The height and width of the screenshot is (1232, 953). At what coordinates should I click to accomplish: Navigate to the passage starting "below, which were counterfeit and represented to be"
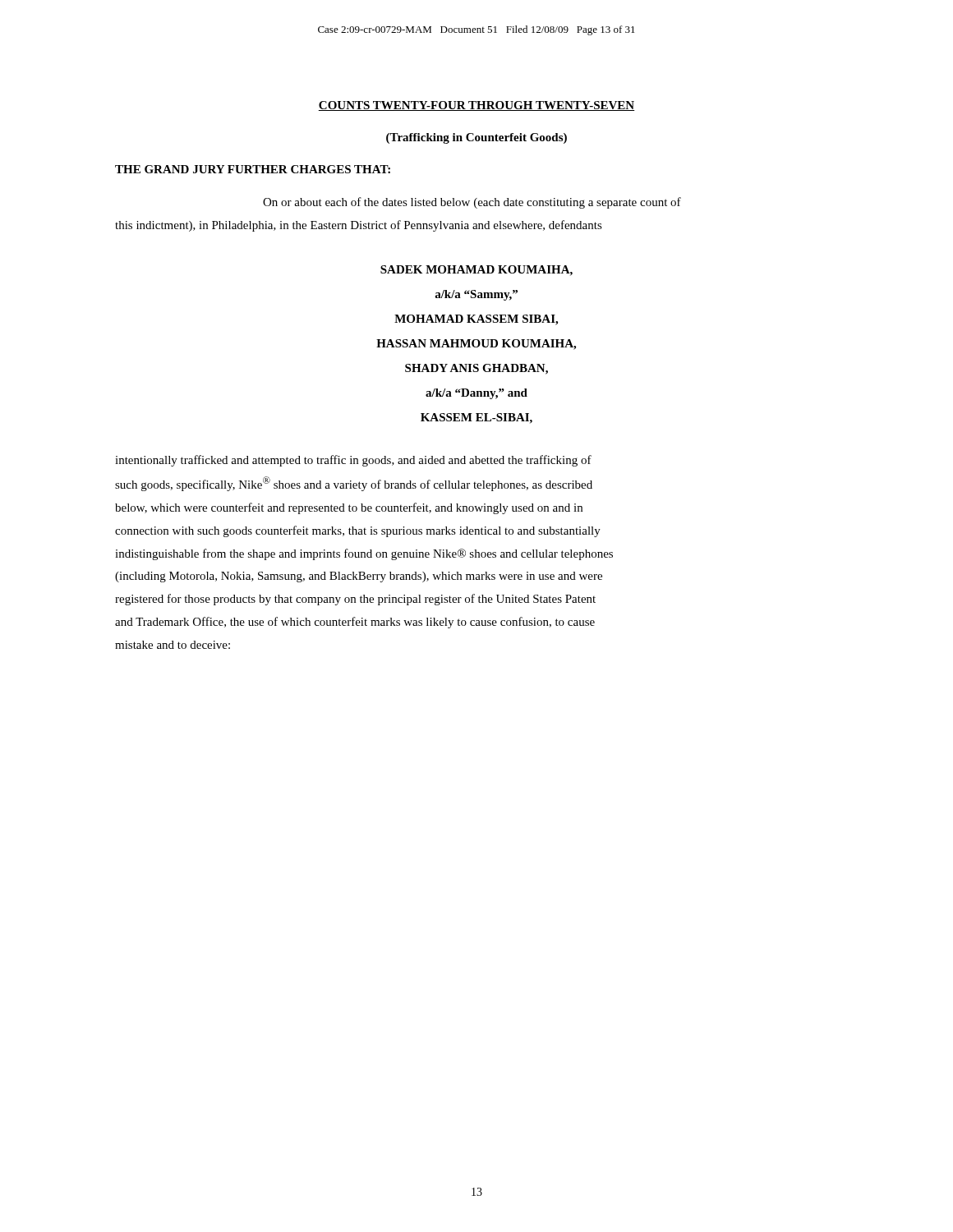(349, 508)
